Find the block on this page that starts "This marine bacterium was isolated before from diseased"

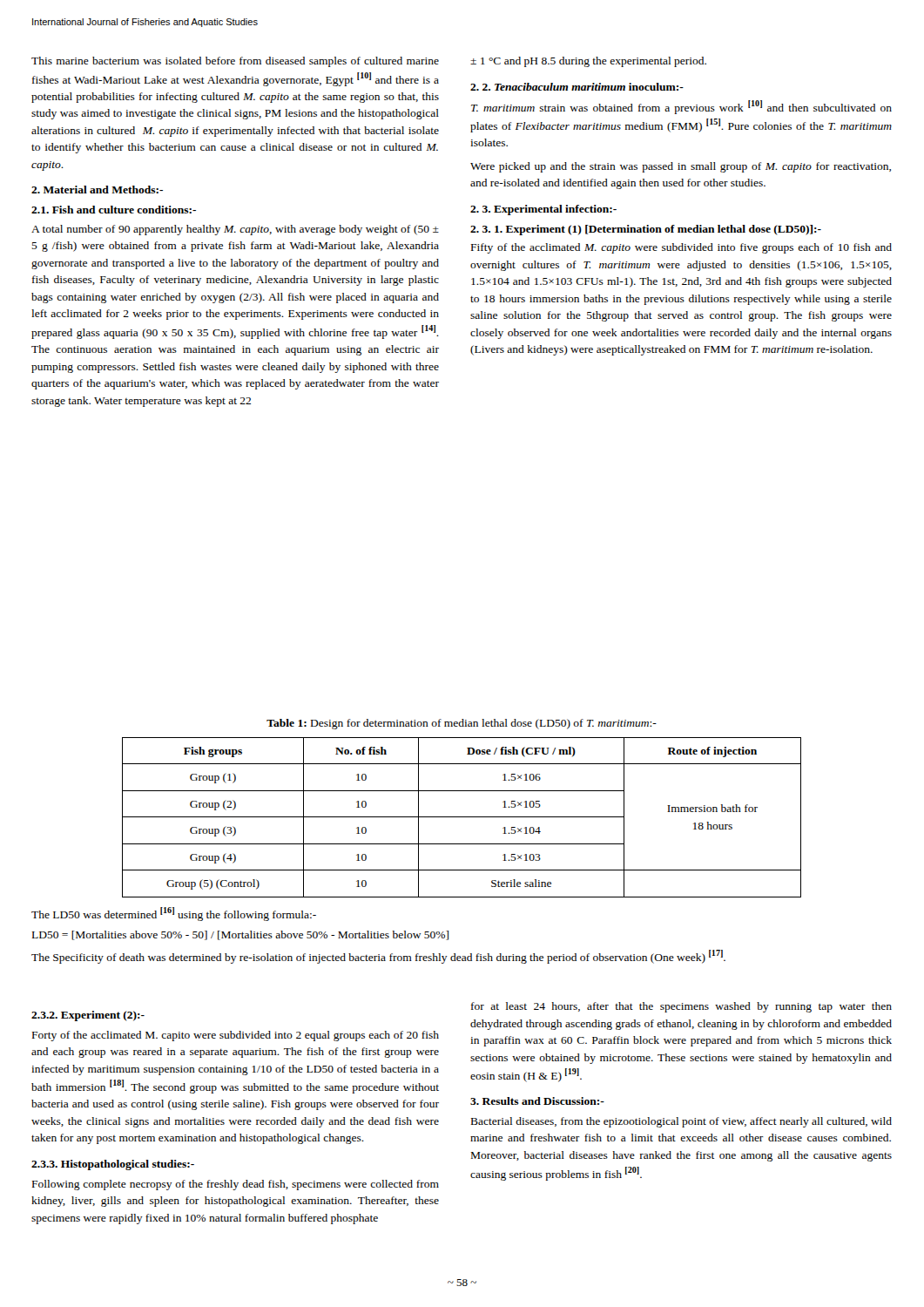click(235, 113)
